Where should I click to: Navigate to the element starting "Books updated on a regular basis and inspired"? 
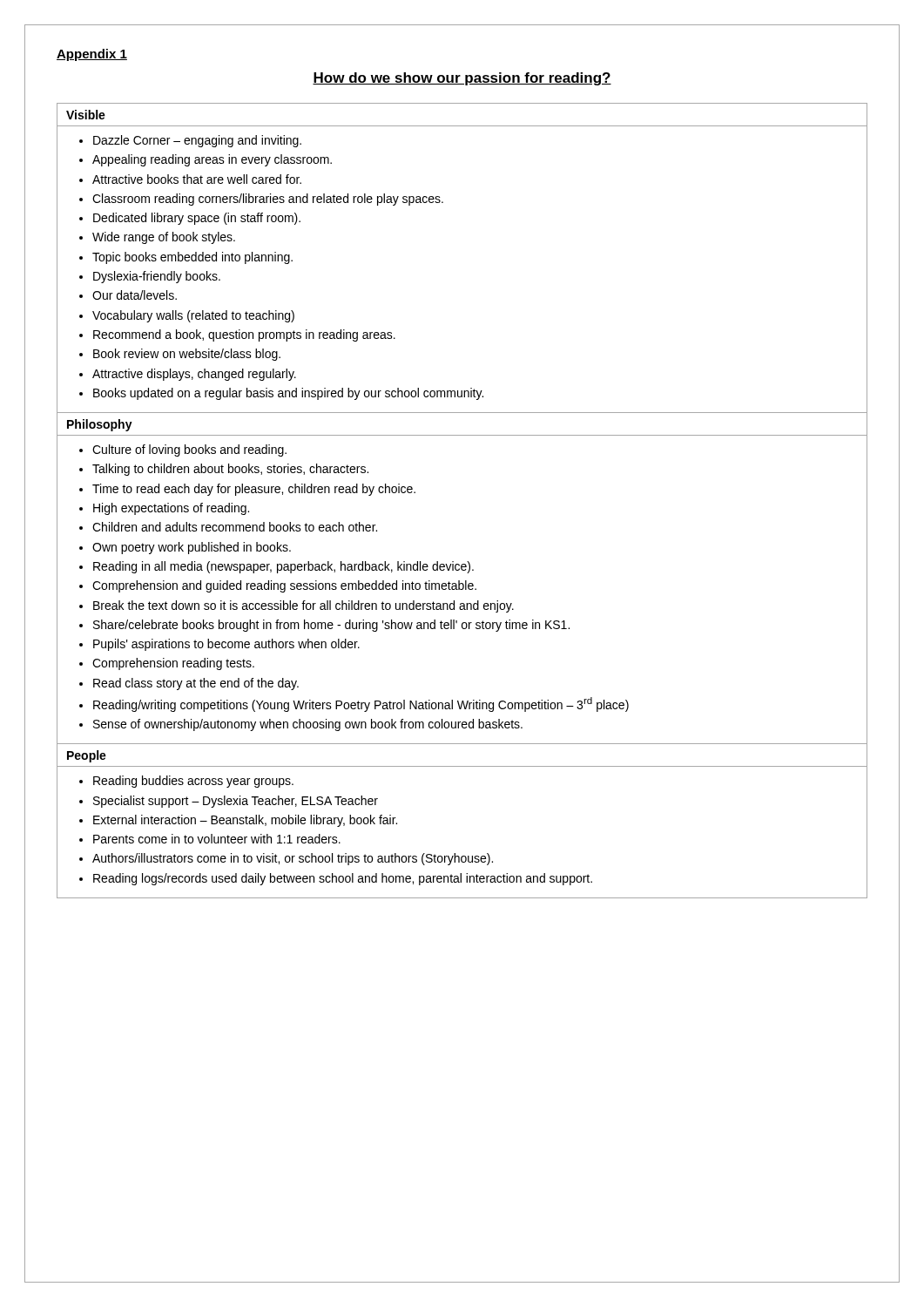point(288,393)
